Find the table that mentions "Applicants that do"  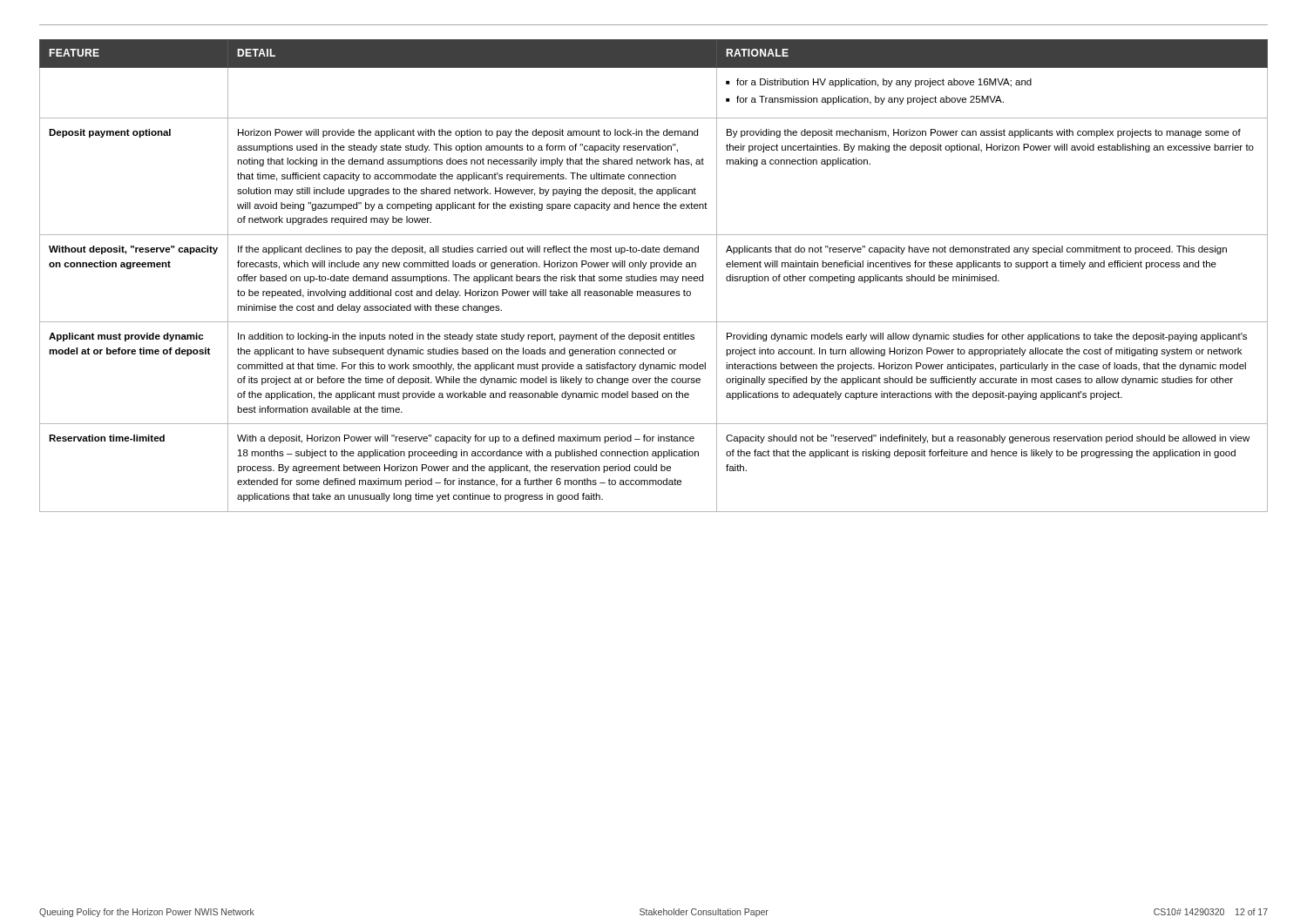pyautogui.click(x=654, y=460)
